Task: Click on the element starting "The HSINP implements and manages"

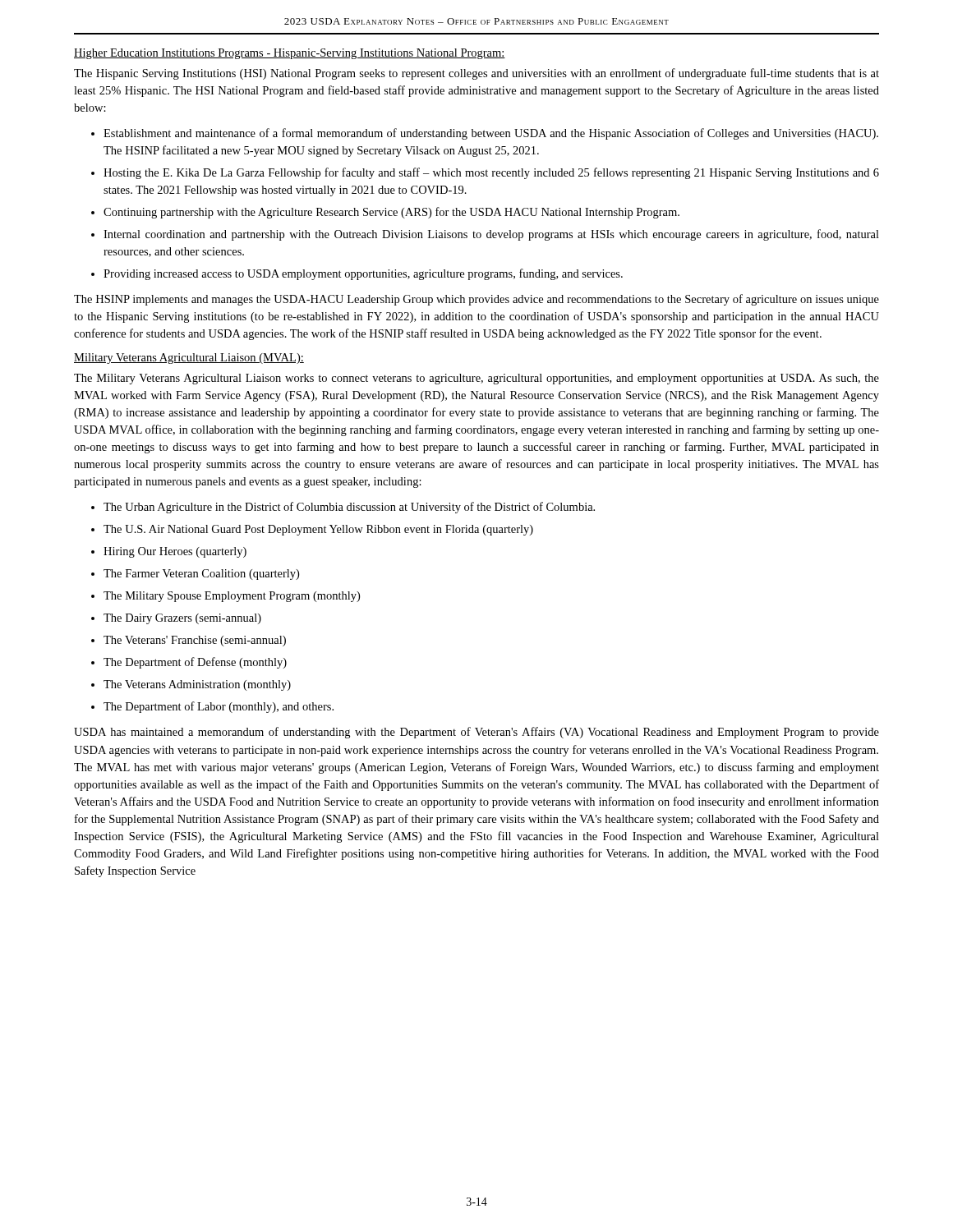Action: pyautogui.click(x=476, y=317)
